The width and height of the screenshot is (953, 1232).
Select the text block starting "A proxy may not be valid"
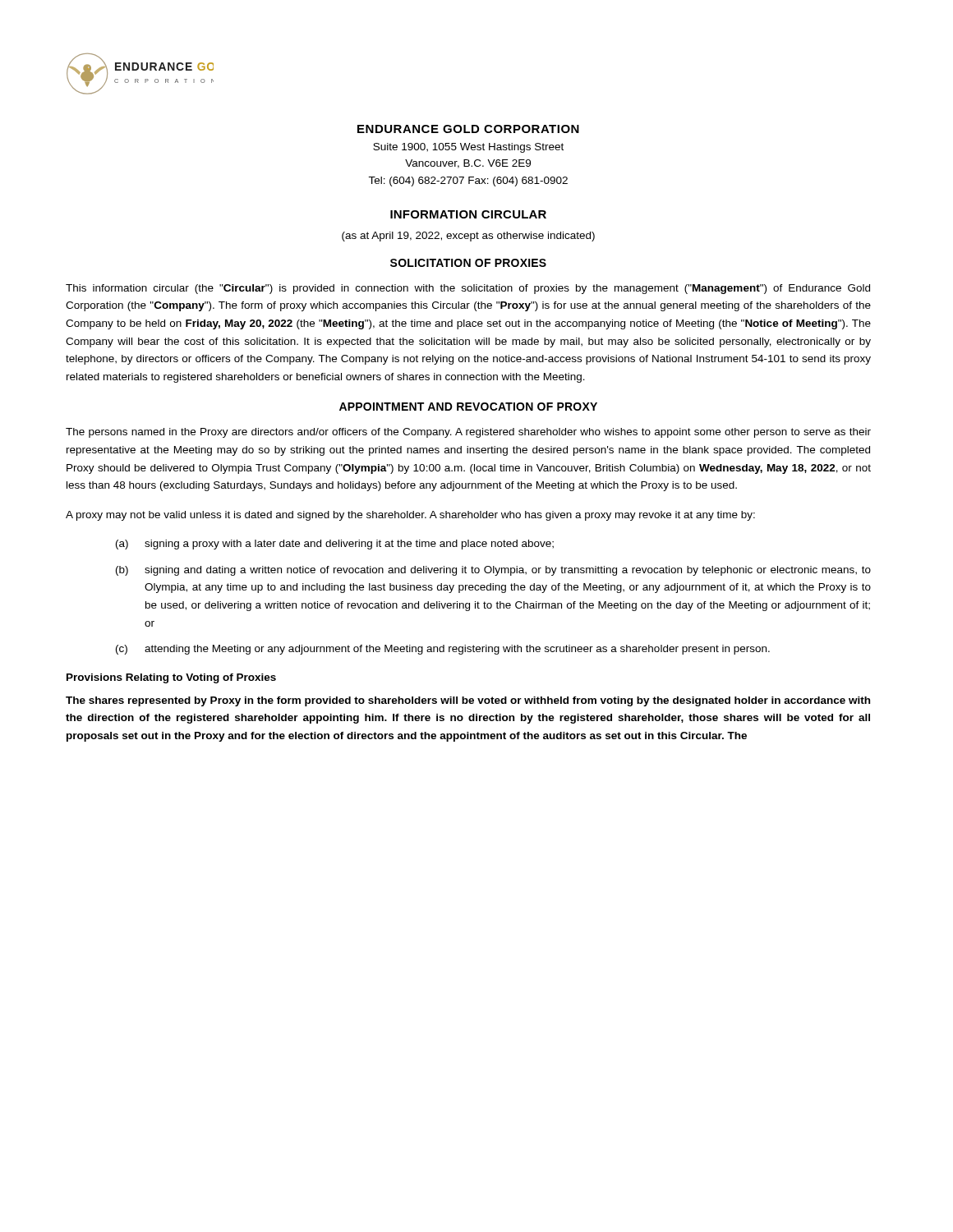(411, 514)
